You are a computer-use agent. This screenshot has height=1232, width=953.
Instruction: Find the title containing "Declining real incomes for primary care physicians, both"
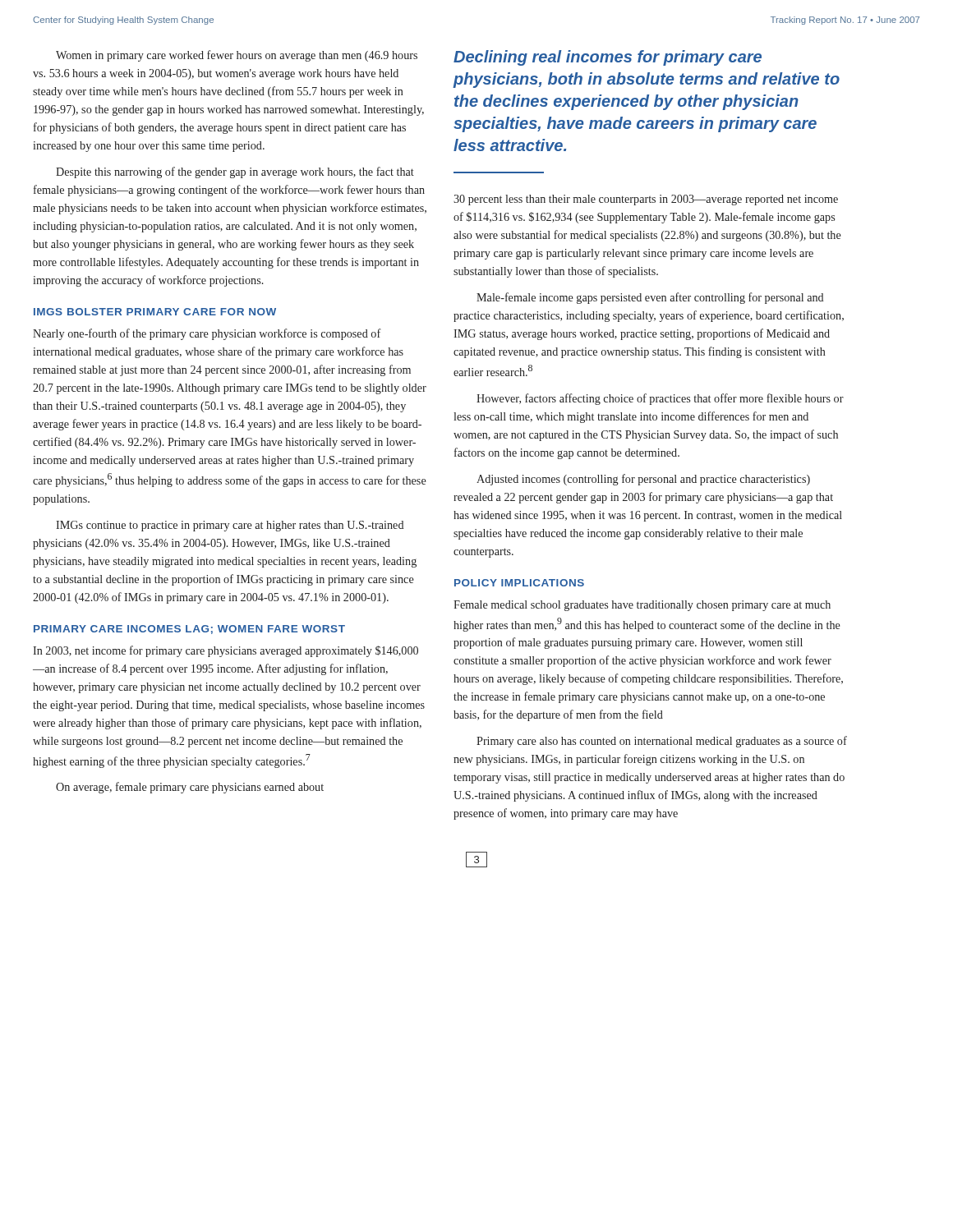(x=647, y=101)
